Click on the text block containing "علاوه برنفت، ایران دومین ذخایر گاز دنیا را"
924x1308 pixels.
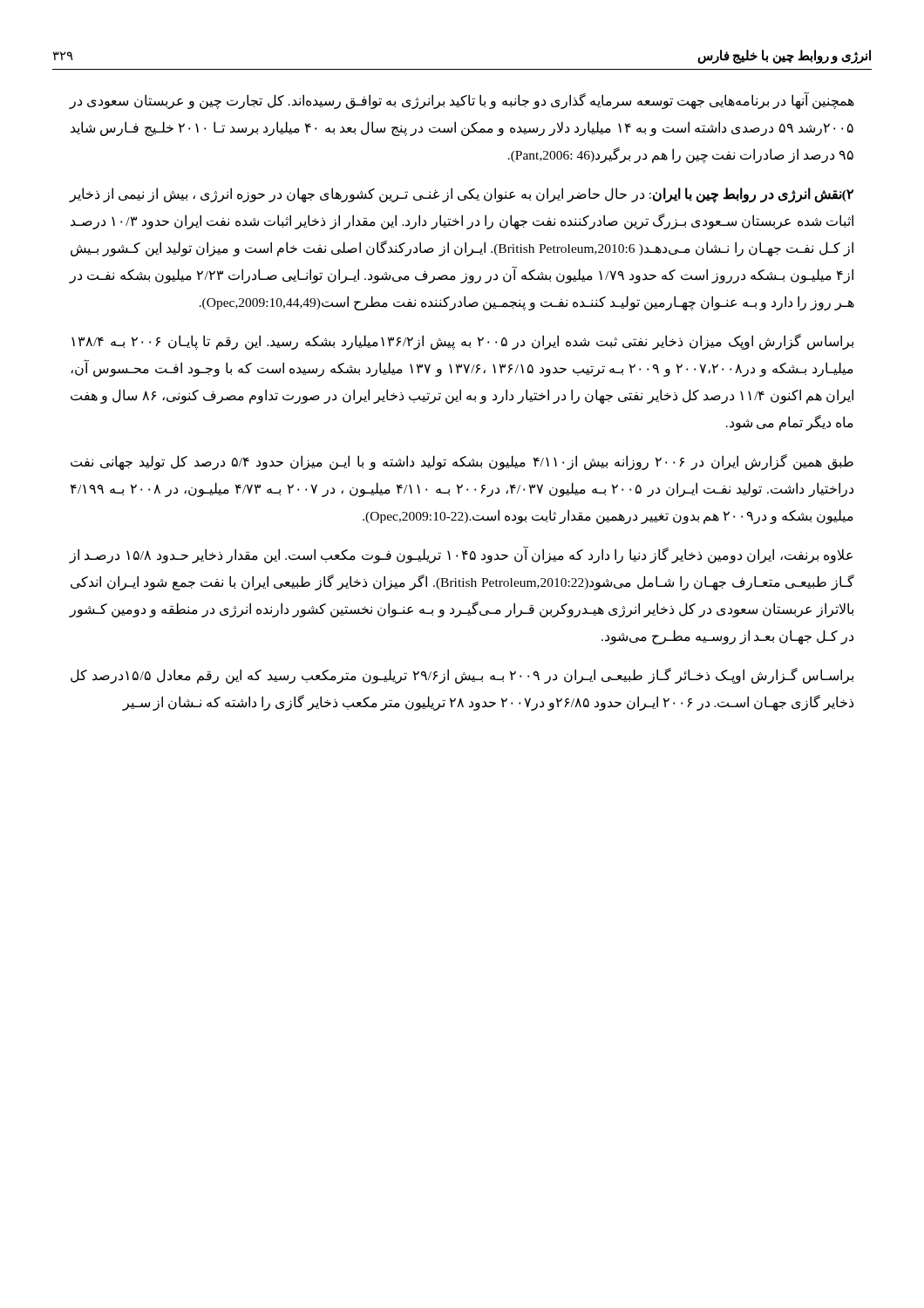click(x=462, y=596)
